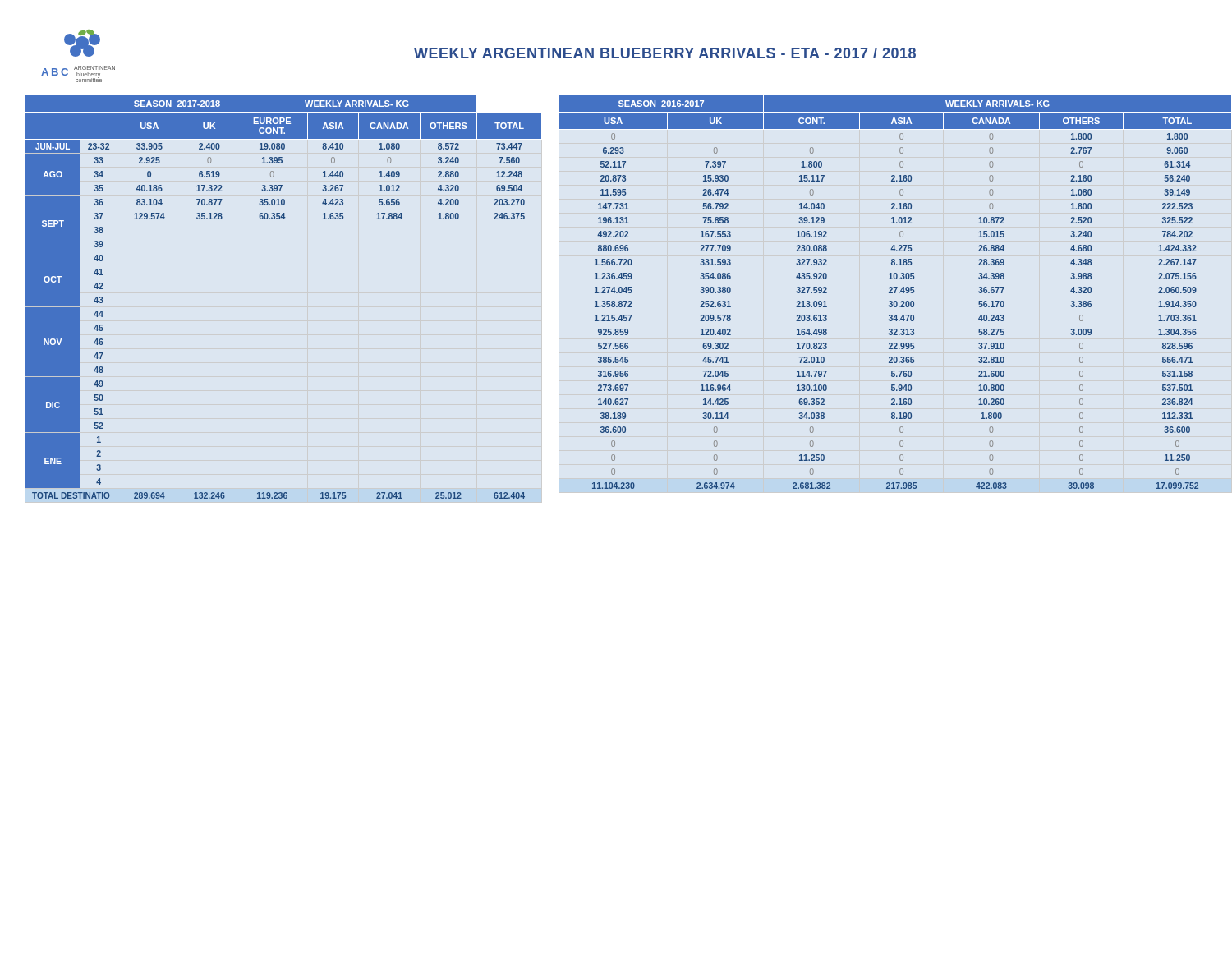Where is the title that starts "WEEKLY ARGENTINEAN BLUEBERRY ARRIVALS"?
The image size is (1232, 953).
pos(665,53)
